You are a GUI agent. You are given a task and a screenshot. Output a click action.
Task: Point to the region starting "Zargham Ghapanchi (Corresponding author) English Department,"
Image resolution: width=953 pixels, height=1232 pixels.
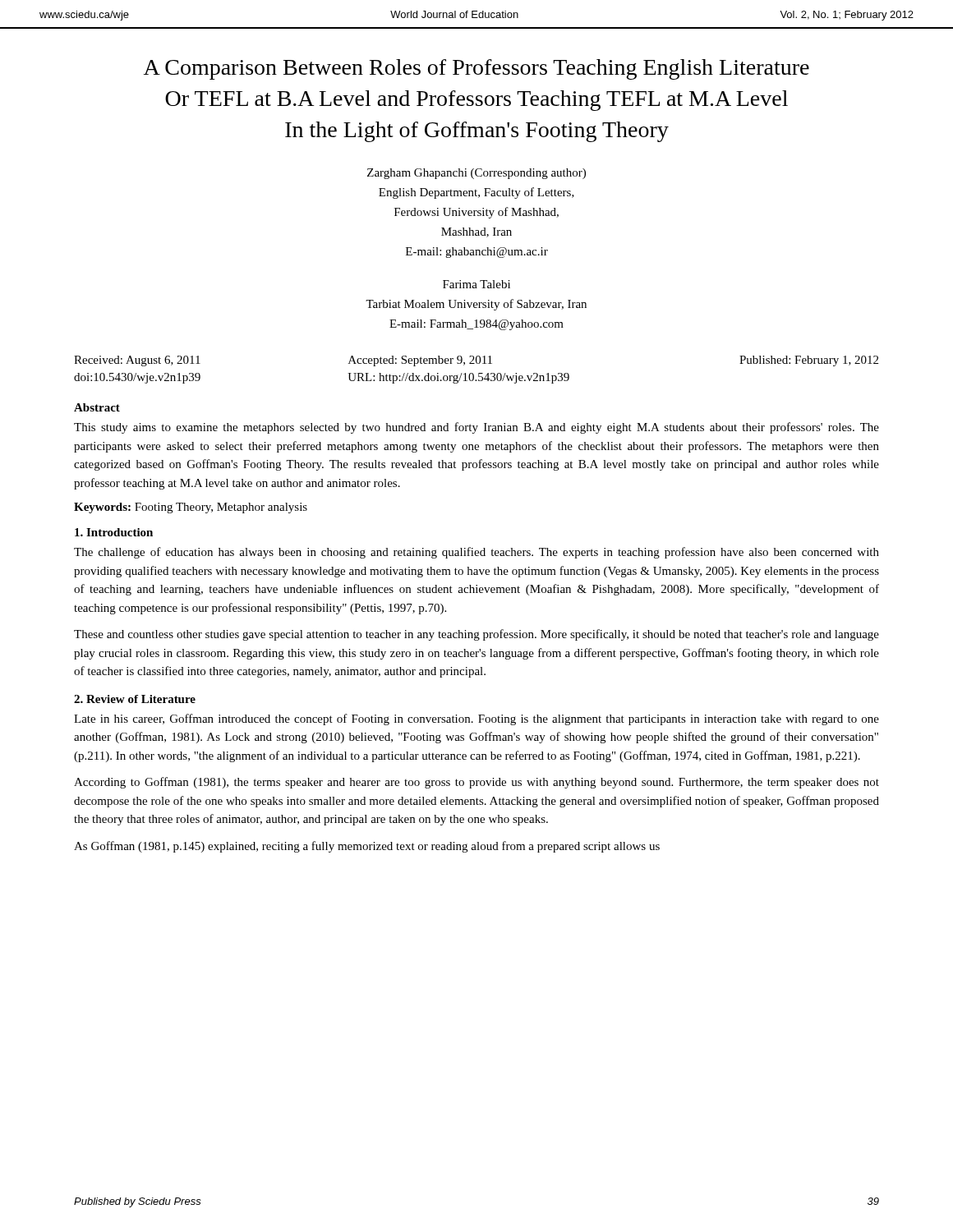click(x=476, y=212)
